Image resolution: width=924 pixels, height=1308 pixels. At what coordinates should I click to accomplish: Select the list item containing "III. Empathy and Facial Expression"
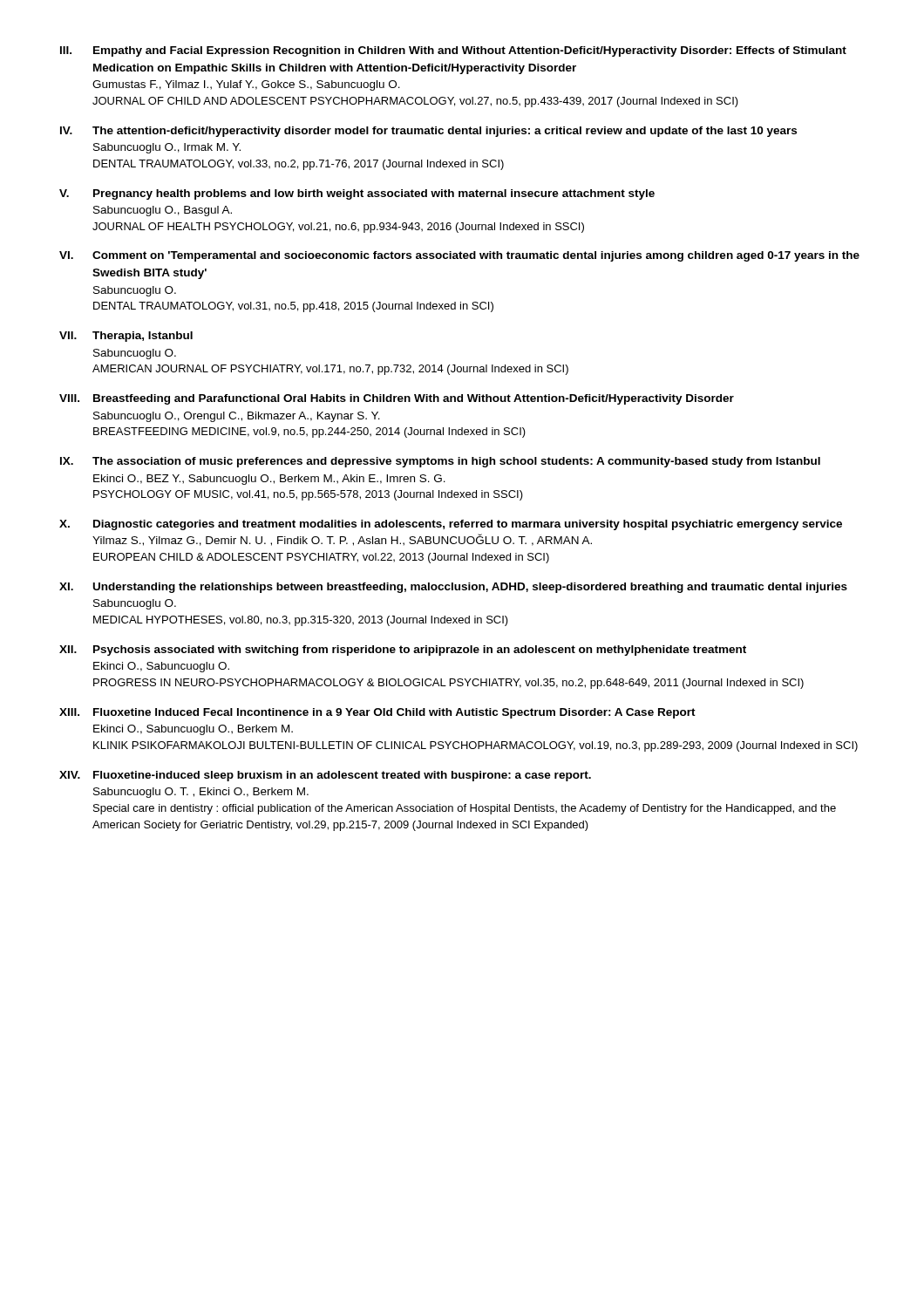[x=462, y=76]
